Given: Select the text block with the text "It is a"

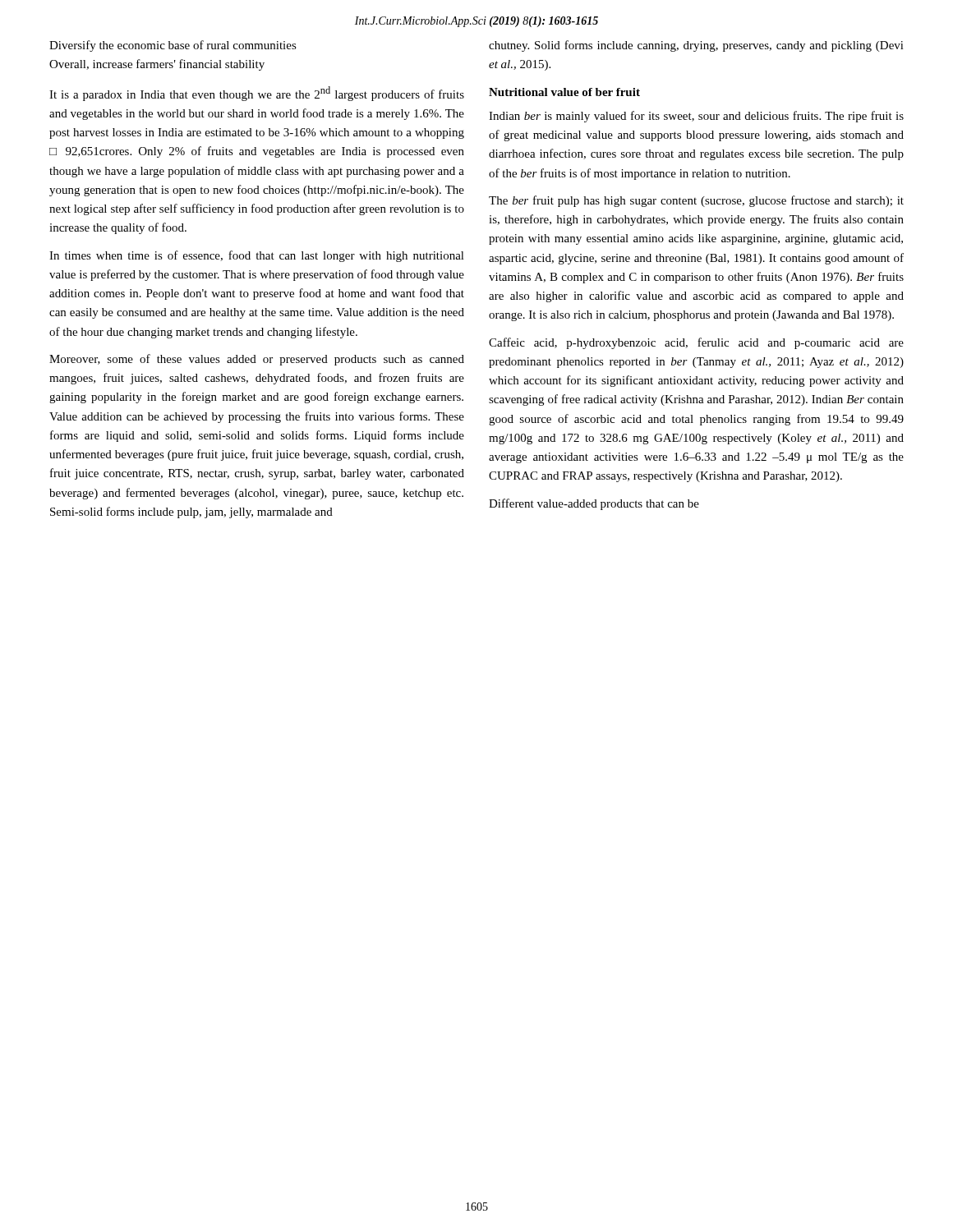Looking at the screenshot, I should click(x=257, y=160).
